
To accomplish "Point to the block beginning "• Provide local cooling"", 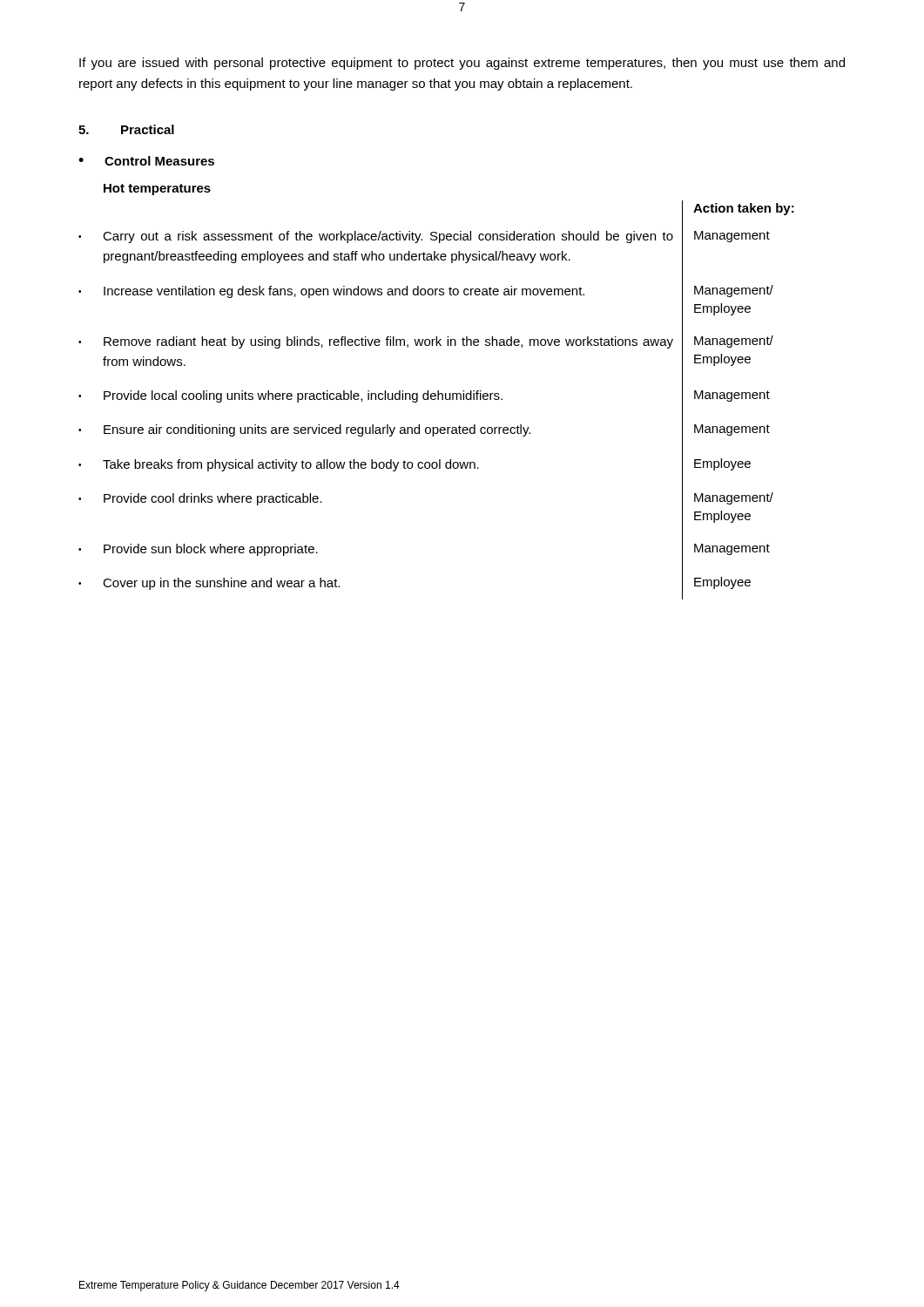I will coord(462,395).
